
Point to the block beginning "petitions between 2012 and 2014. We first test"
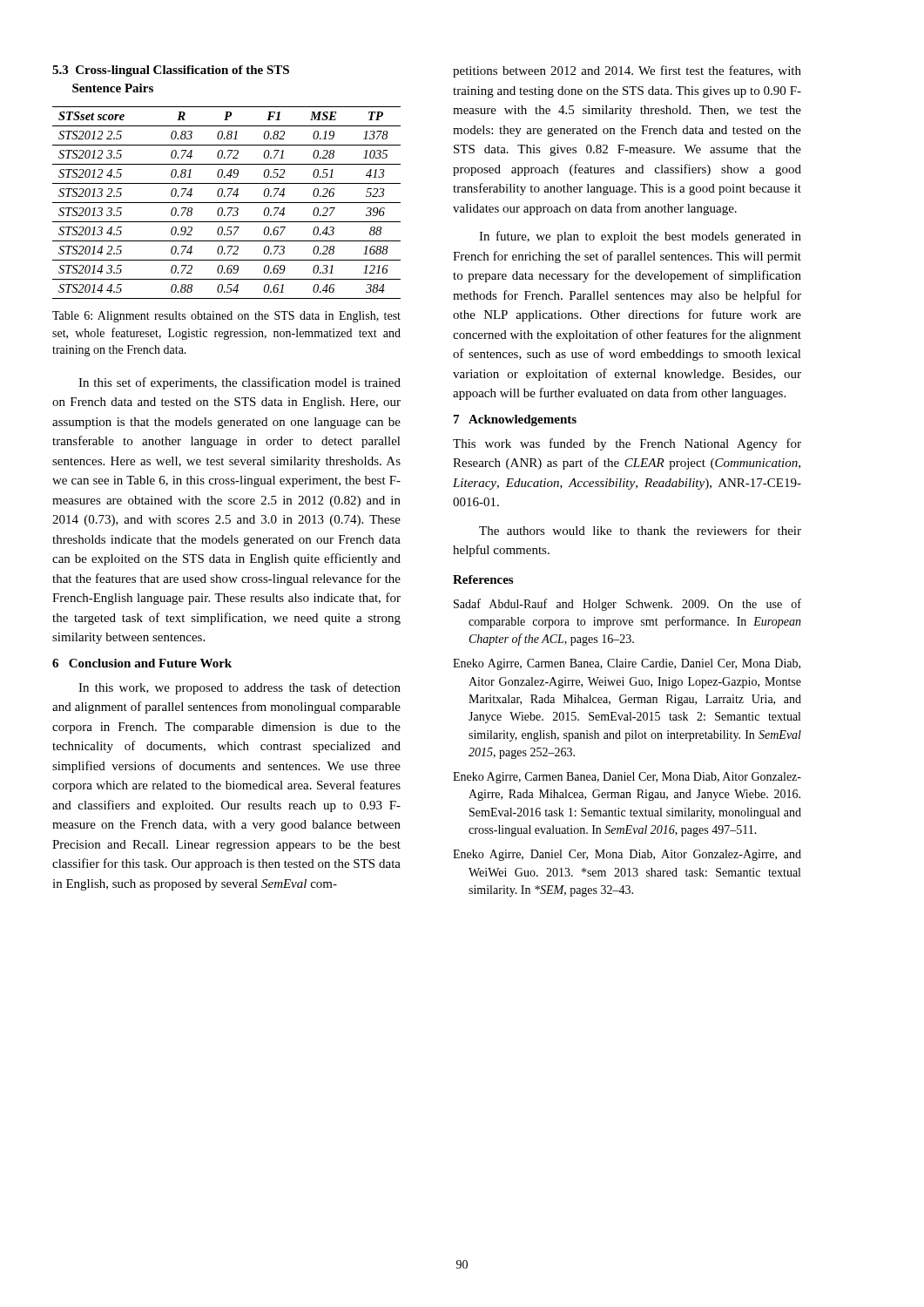pyautogui.click(x=627, y=232)
